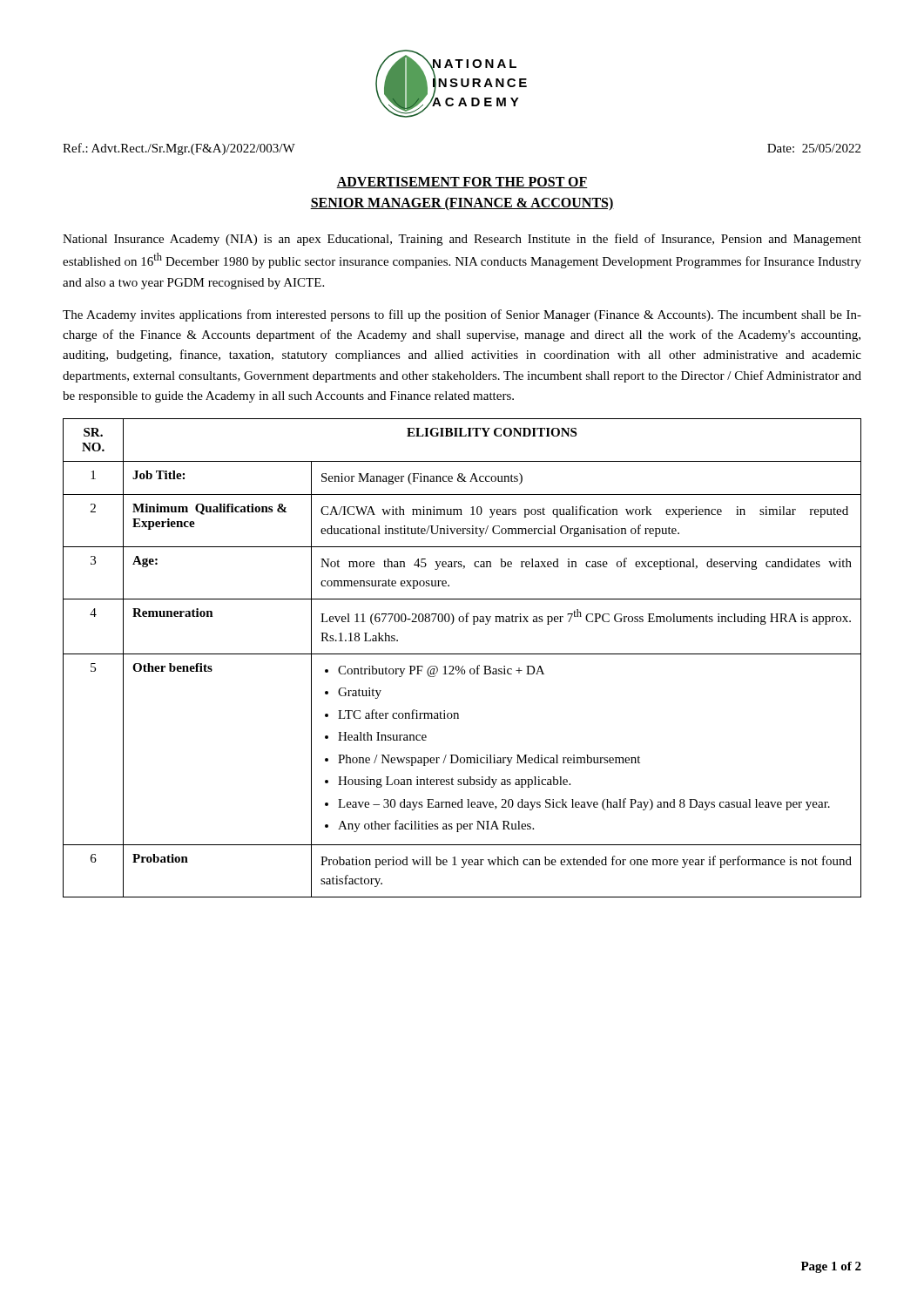Click on the text block with the text "The Academy invites applications from interested persons"
Viewport: 924px width, 1307px height.
coord(462,355)
